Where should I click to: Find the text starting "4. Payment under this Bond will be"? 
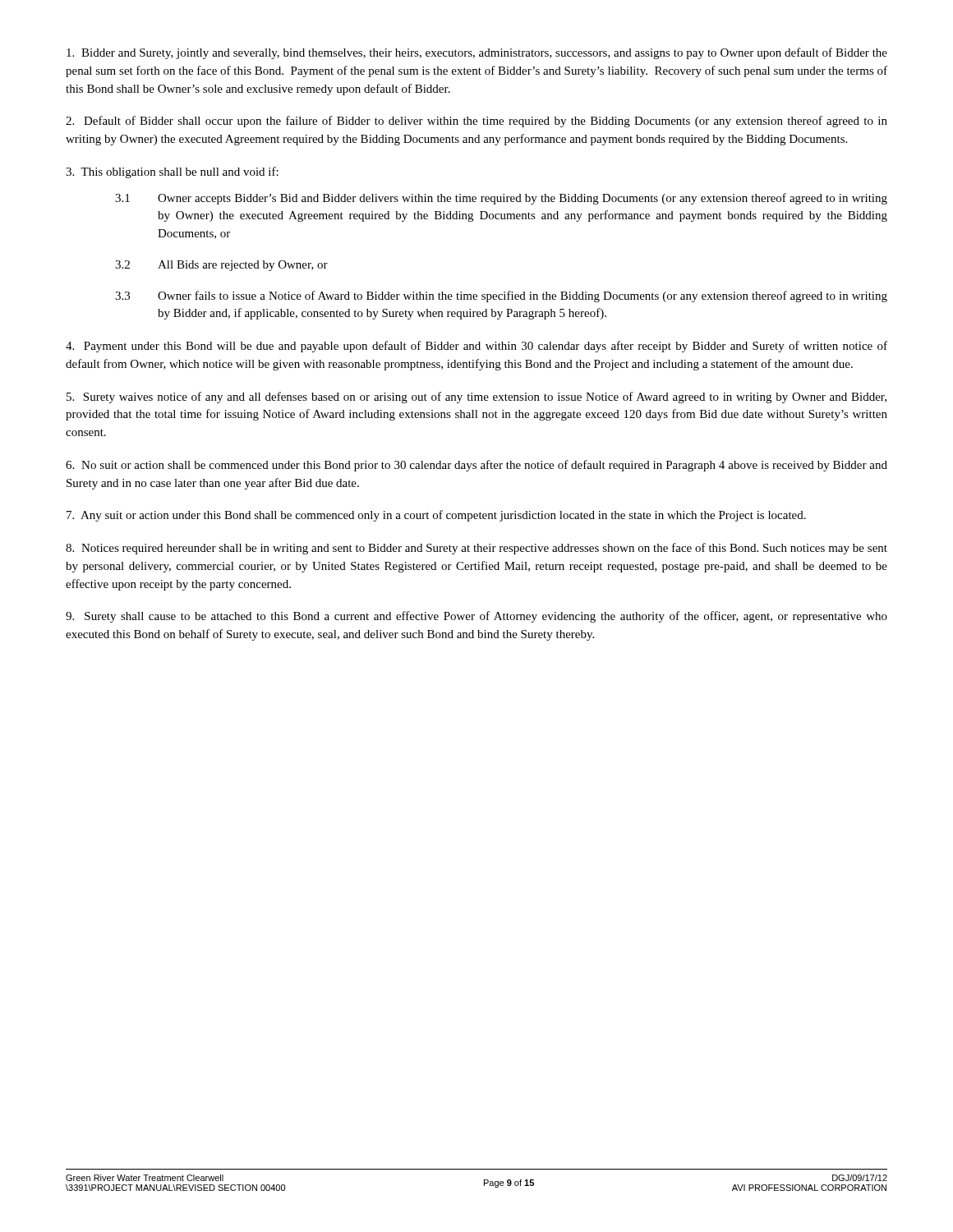pos(476,355)
